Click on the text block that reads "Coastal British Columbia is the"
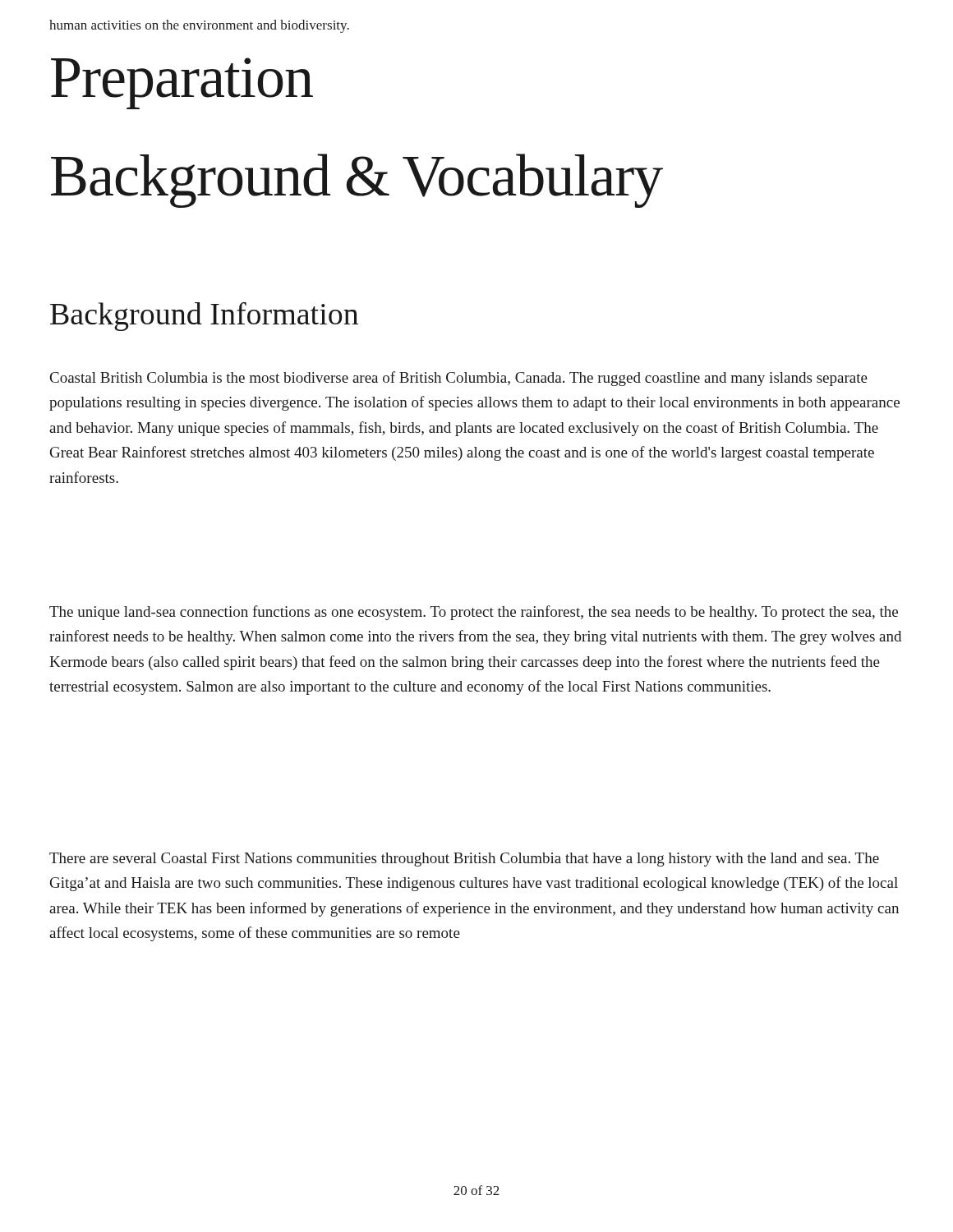This screenshot has width=953, height=1232. pos(475,427)
